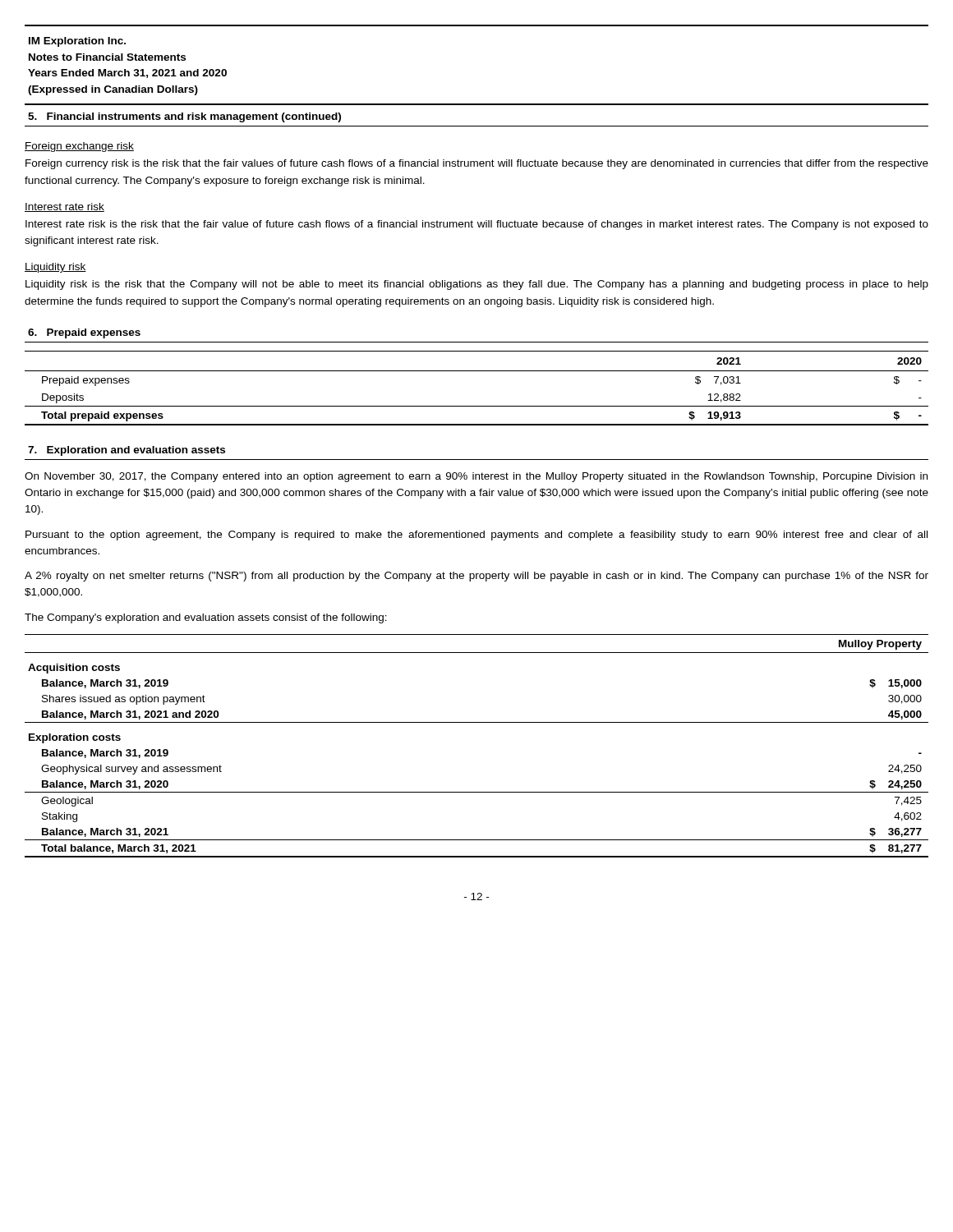Locate the table with the text "Exploration costs"
This screenshot has height=1232, width=953.
tap(476, 746)
